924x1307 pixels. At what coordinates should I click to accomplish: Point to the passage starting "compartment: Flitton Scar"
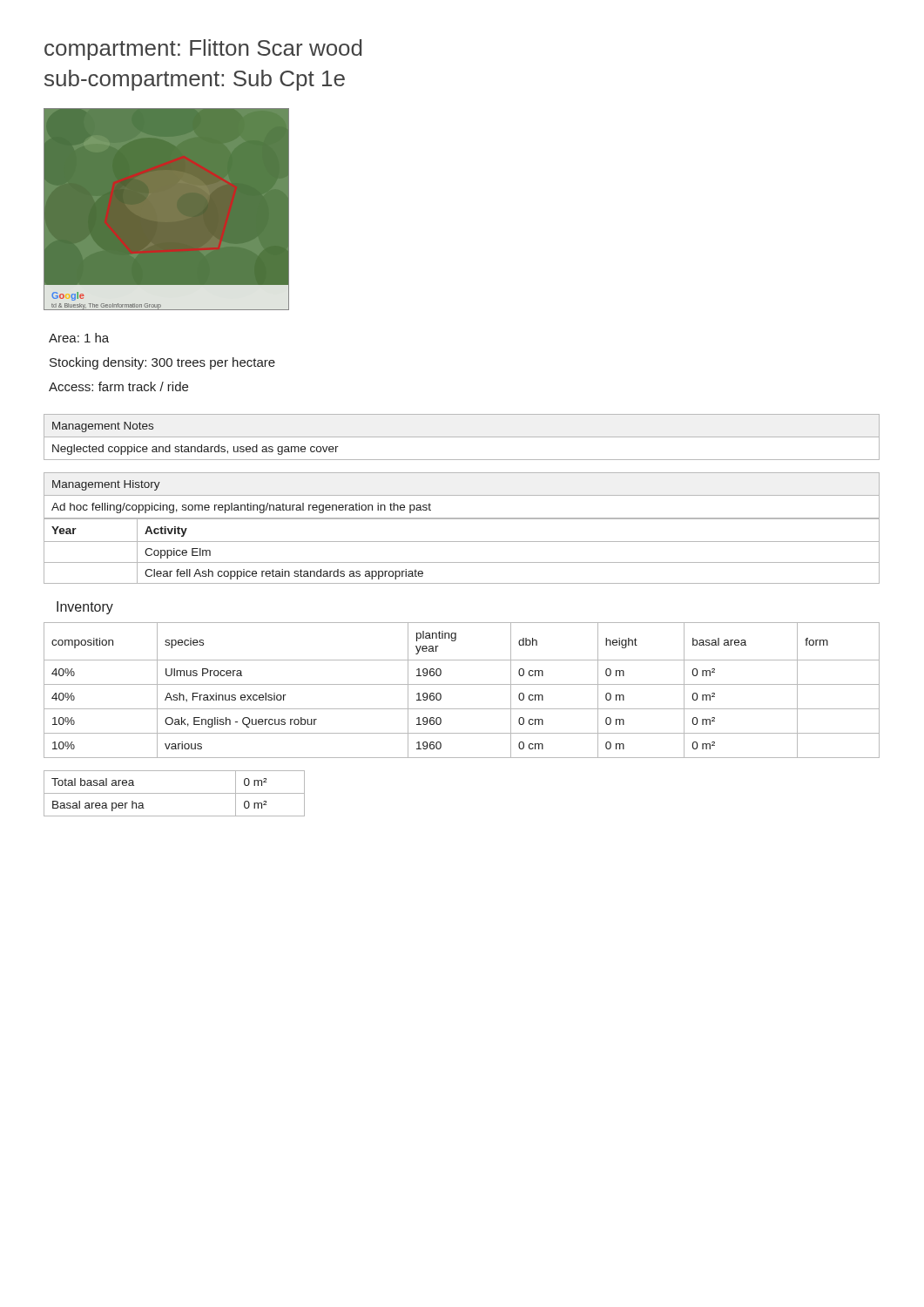(203, 50)
